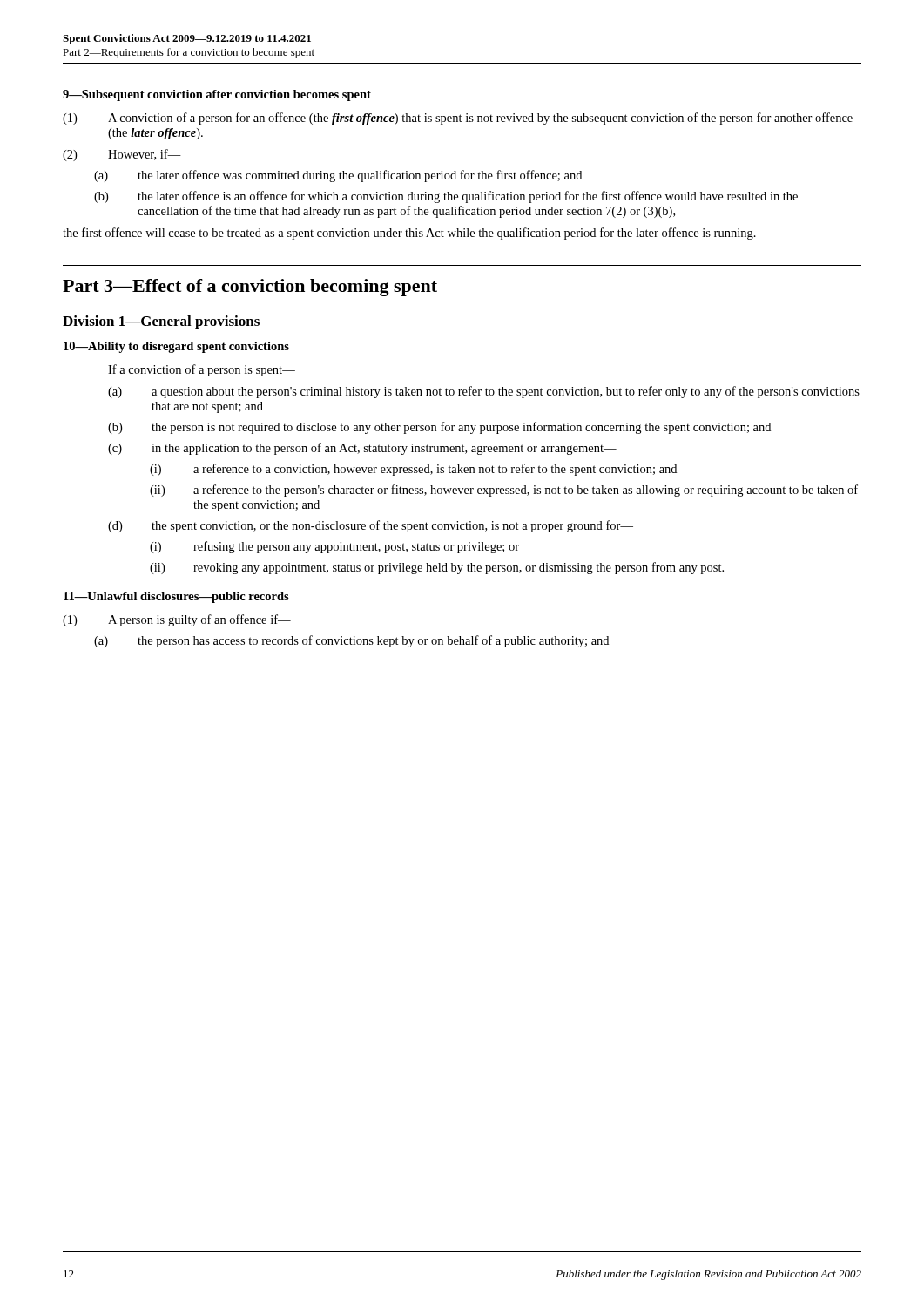Viewport: 924px width, 1307px height.
Task: Find the section header that says "Division 1—General provisions"
Action: (x=161, y=322)
